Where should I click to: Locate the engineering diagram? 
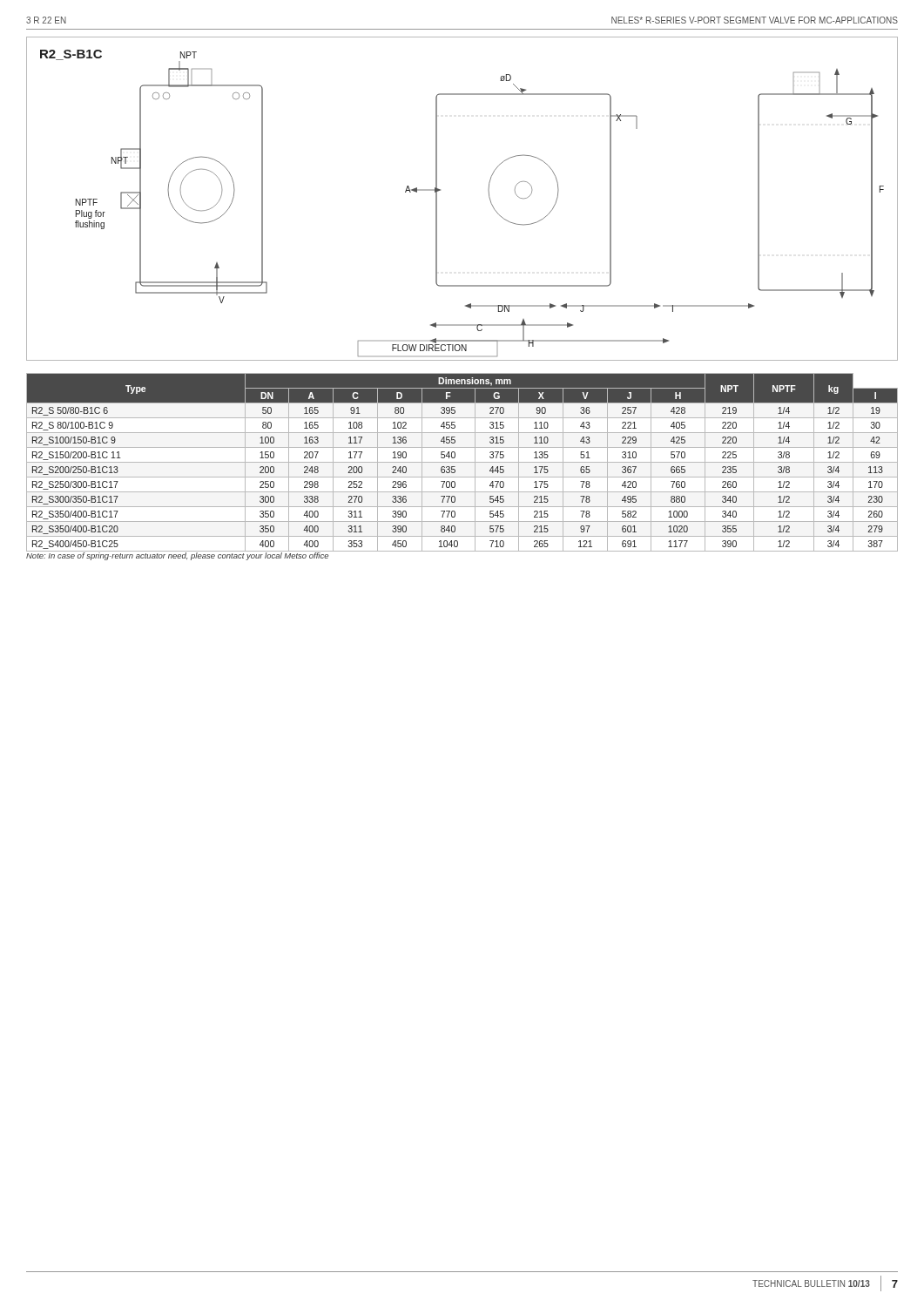[x=462, y=199]
